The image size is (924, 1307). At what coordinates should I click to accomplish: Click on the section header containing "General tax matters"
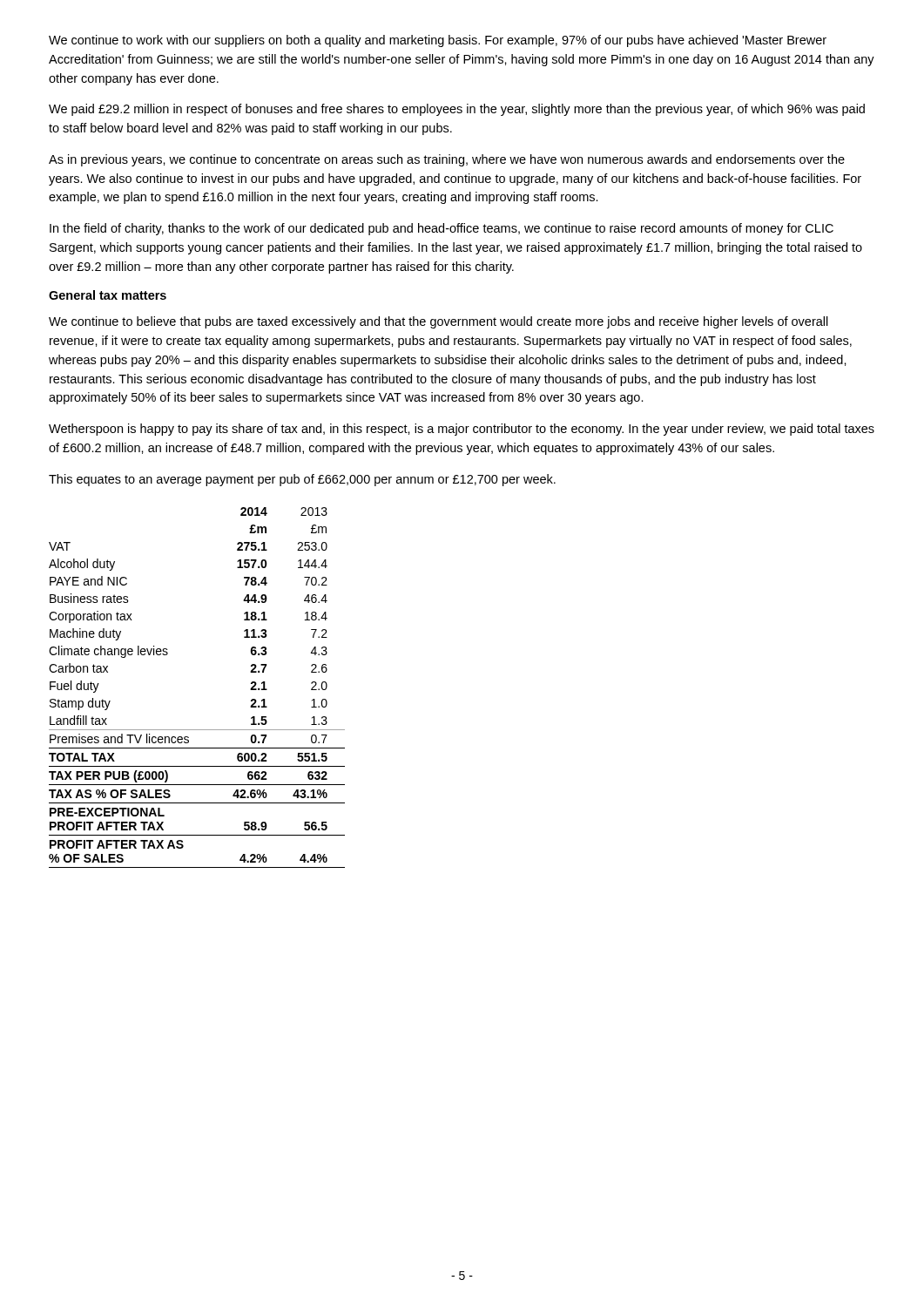tap(108, 296)
